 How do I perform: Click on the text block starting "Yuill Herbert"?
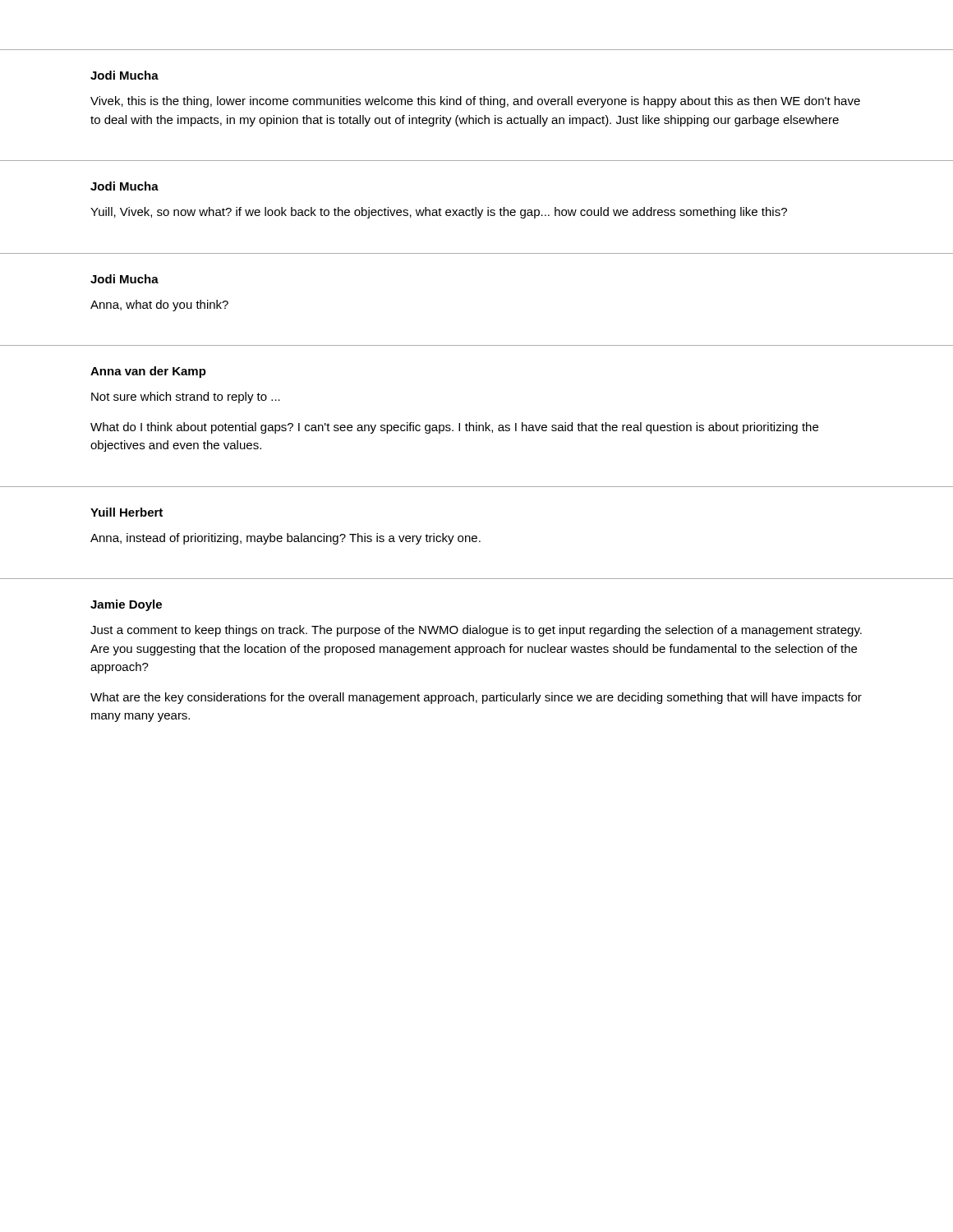coord(127,512)
